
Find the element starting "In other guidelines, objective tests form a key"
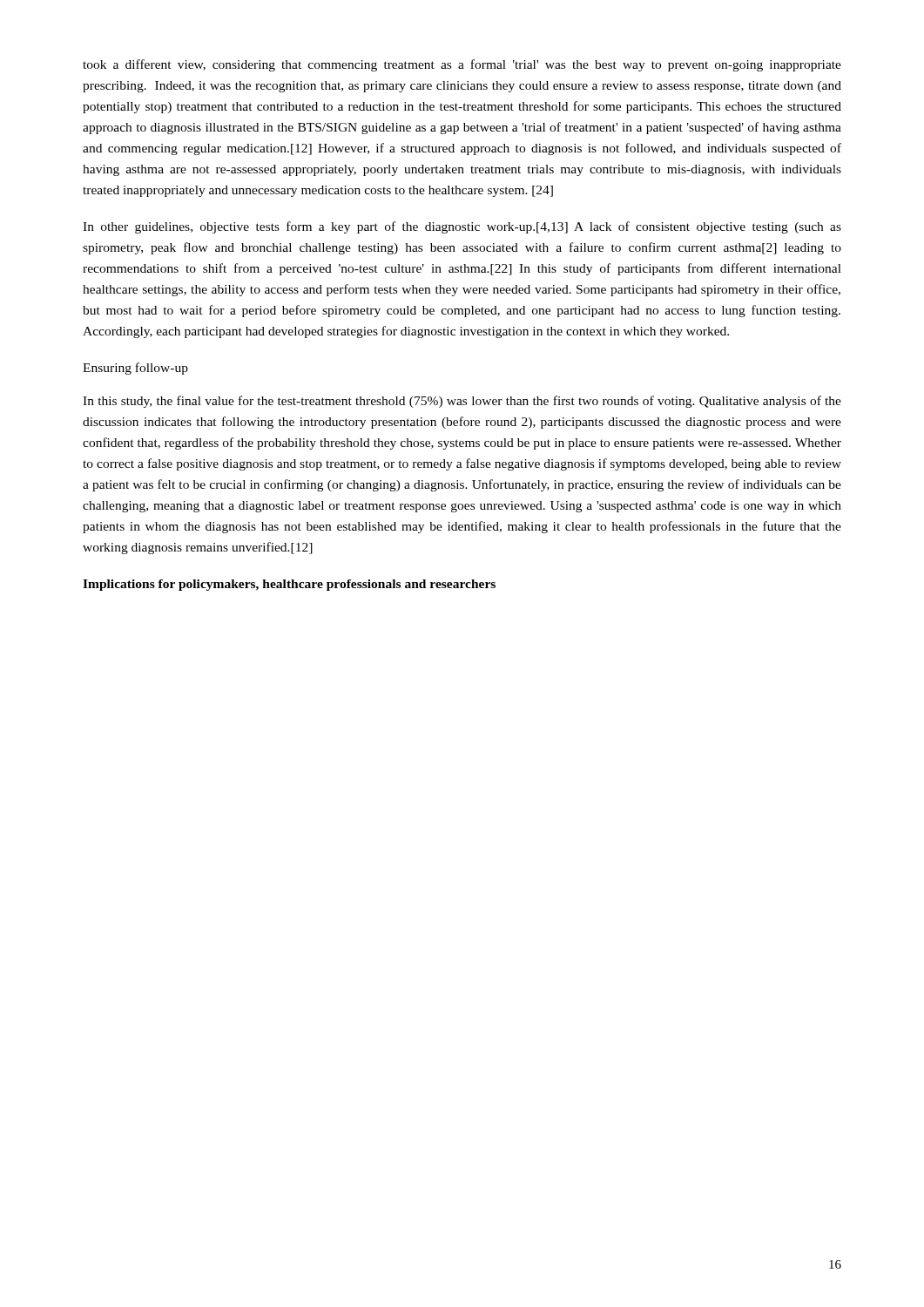pyautogui.click(x=462, y=279)
